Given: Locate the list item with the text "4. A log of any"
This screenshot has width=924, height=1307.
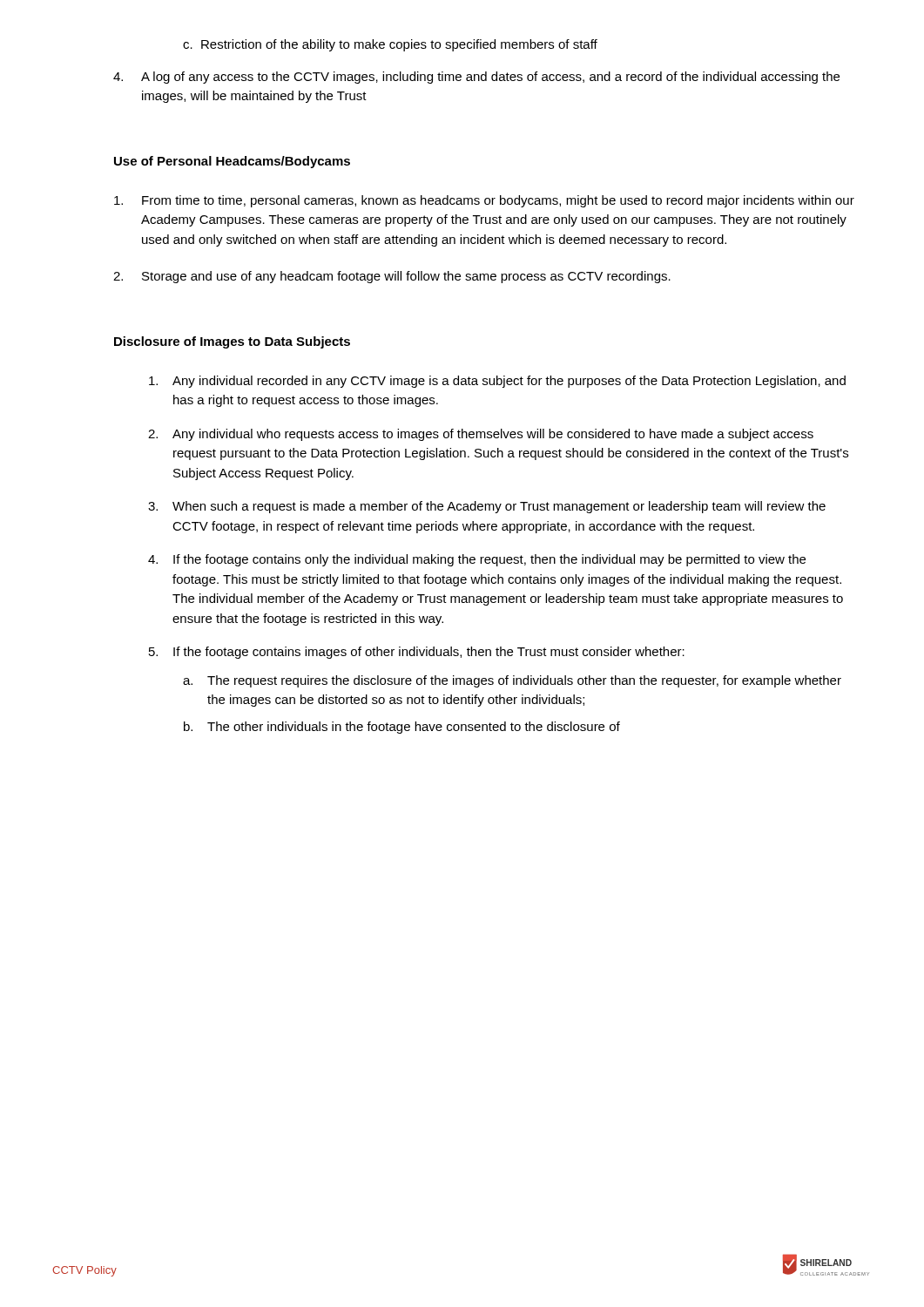Looking at the screenshot, I should [484, 86].
